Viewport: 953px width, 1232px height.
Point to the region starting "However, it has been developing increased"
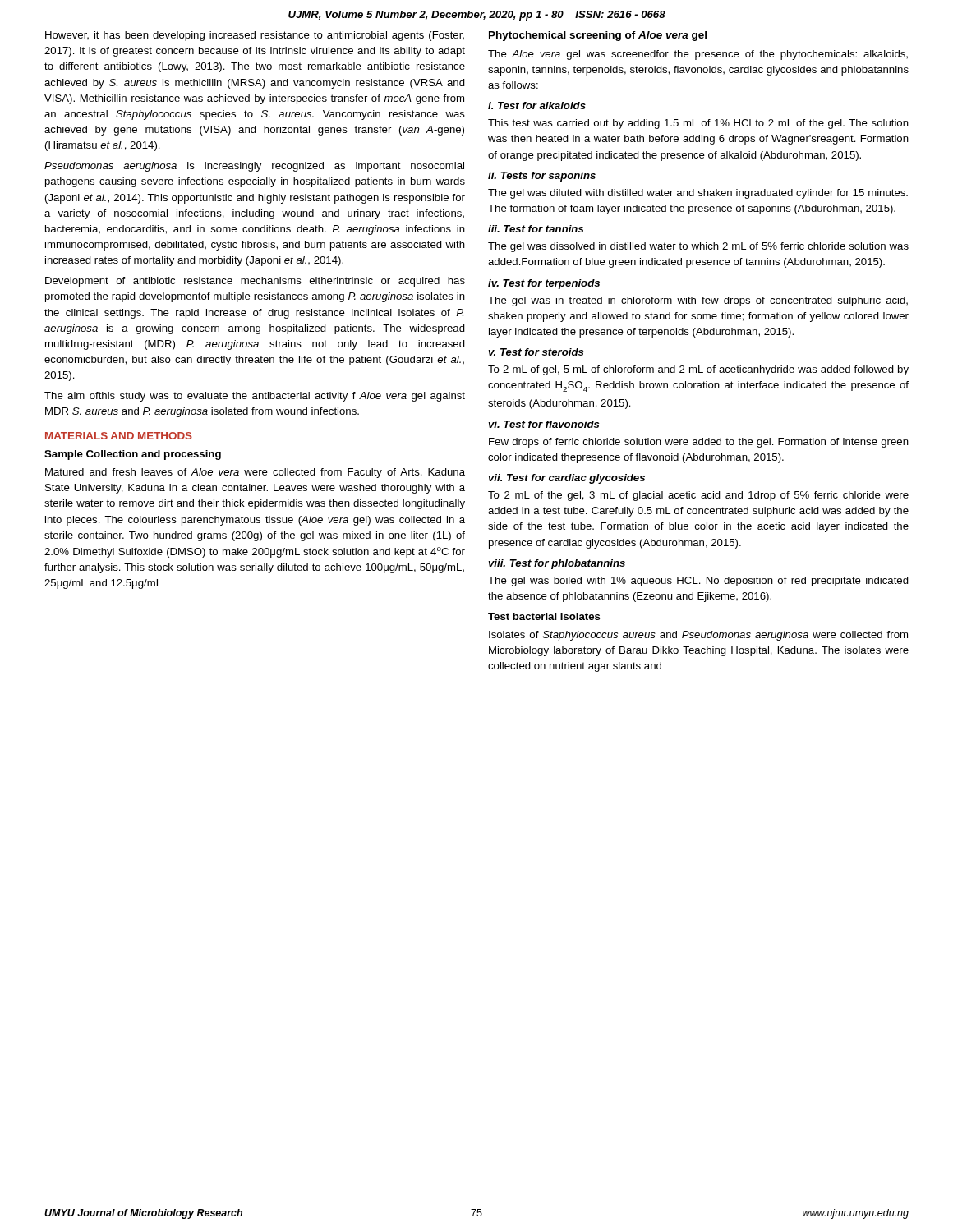255,223
